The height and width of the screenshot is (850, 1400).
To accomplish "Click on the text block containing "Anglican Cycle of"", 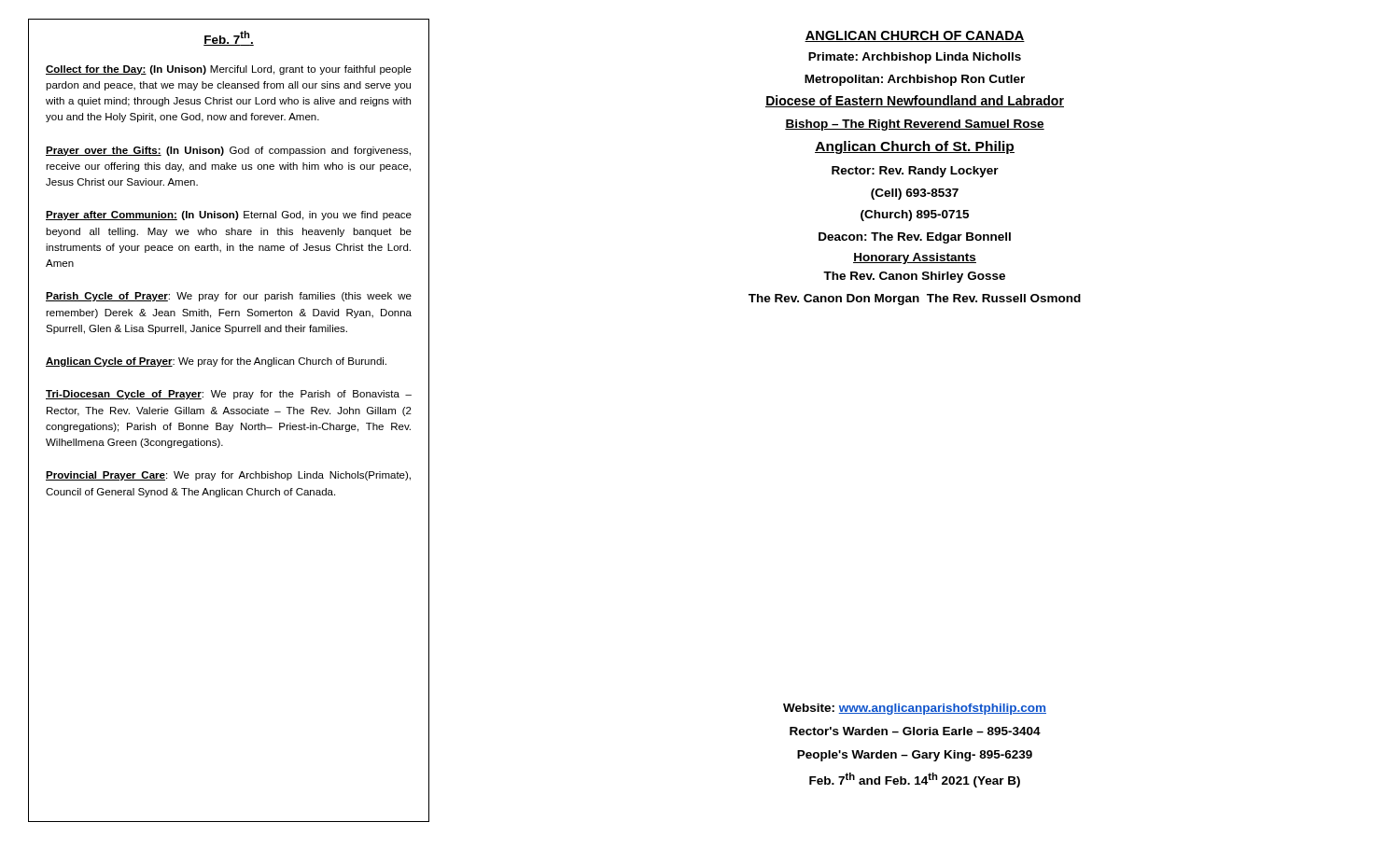I will [x=217, y=361].
